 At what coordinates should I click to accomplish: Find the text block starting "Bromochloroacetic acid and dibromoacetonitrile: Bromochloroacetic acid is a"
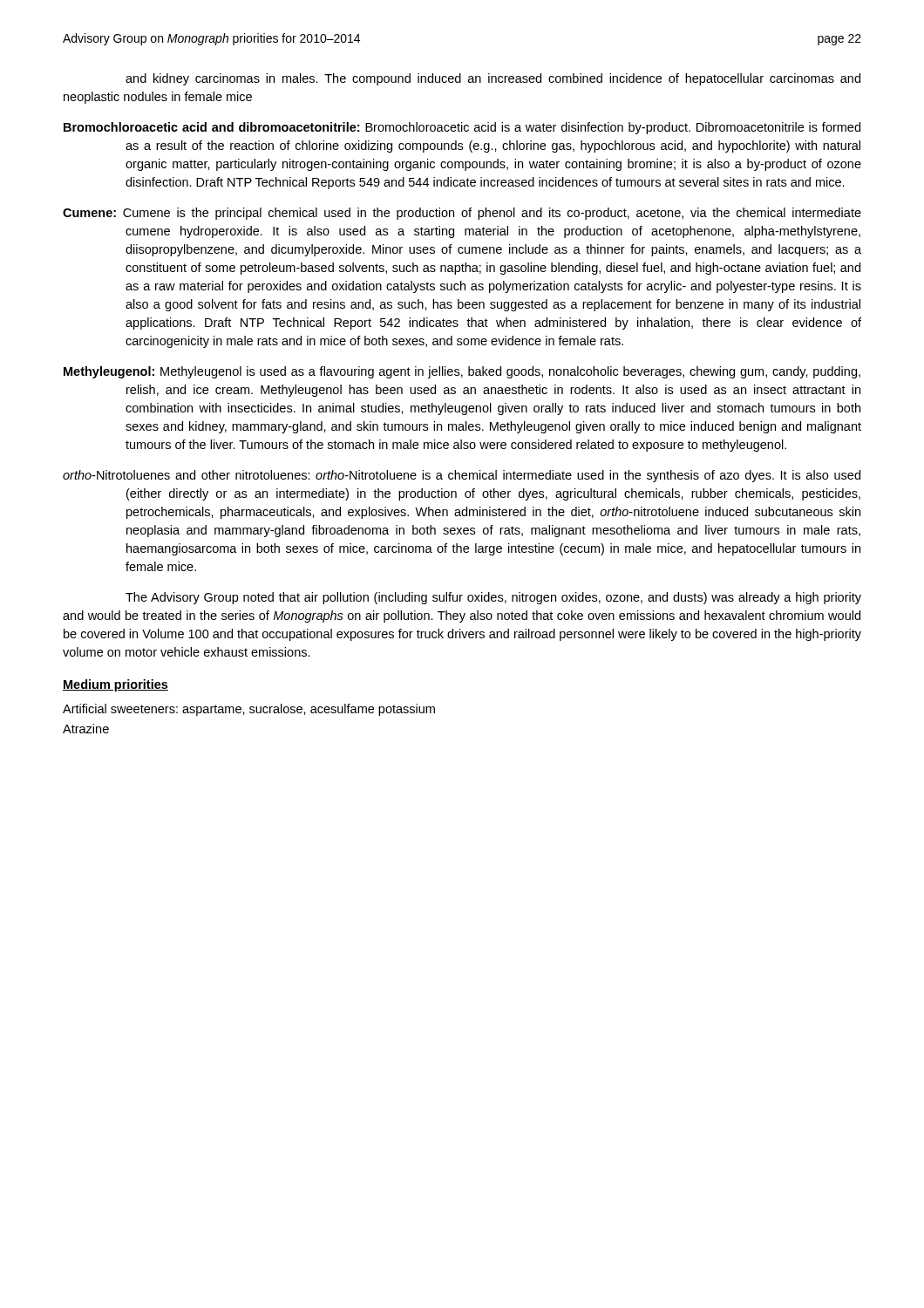pos(462,155)
